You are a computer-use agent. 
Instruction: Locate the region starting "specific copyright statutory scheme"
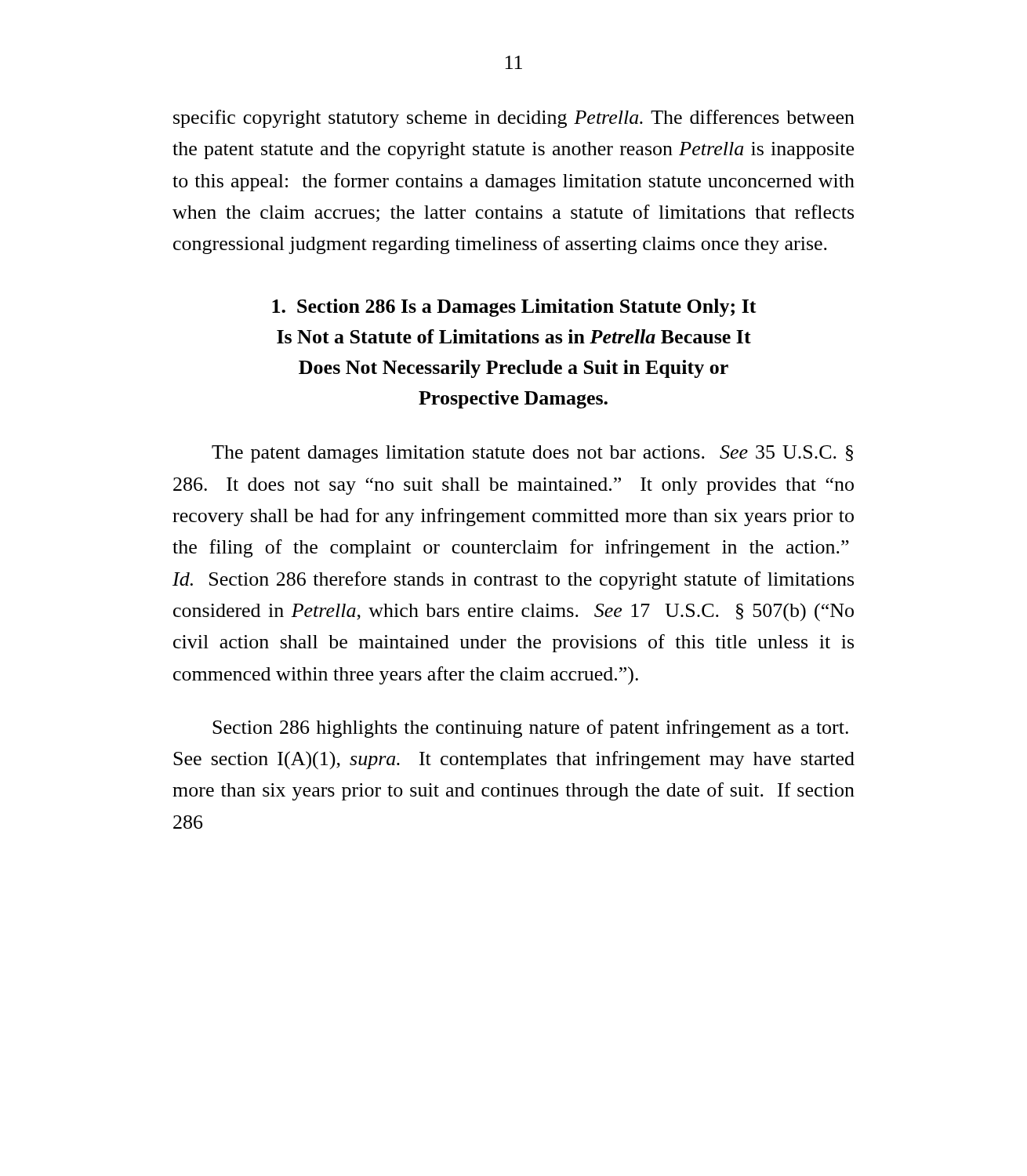point(514,180)
